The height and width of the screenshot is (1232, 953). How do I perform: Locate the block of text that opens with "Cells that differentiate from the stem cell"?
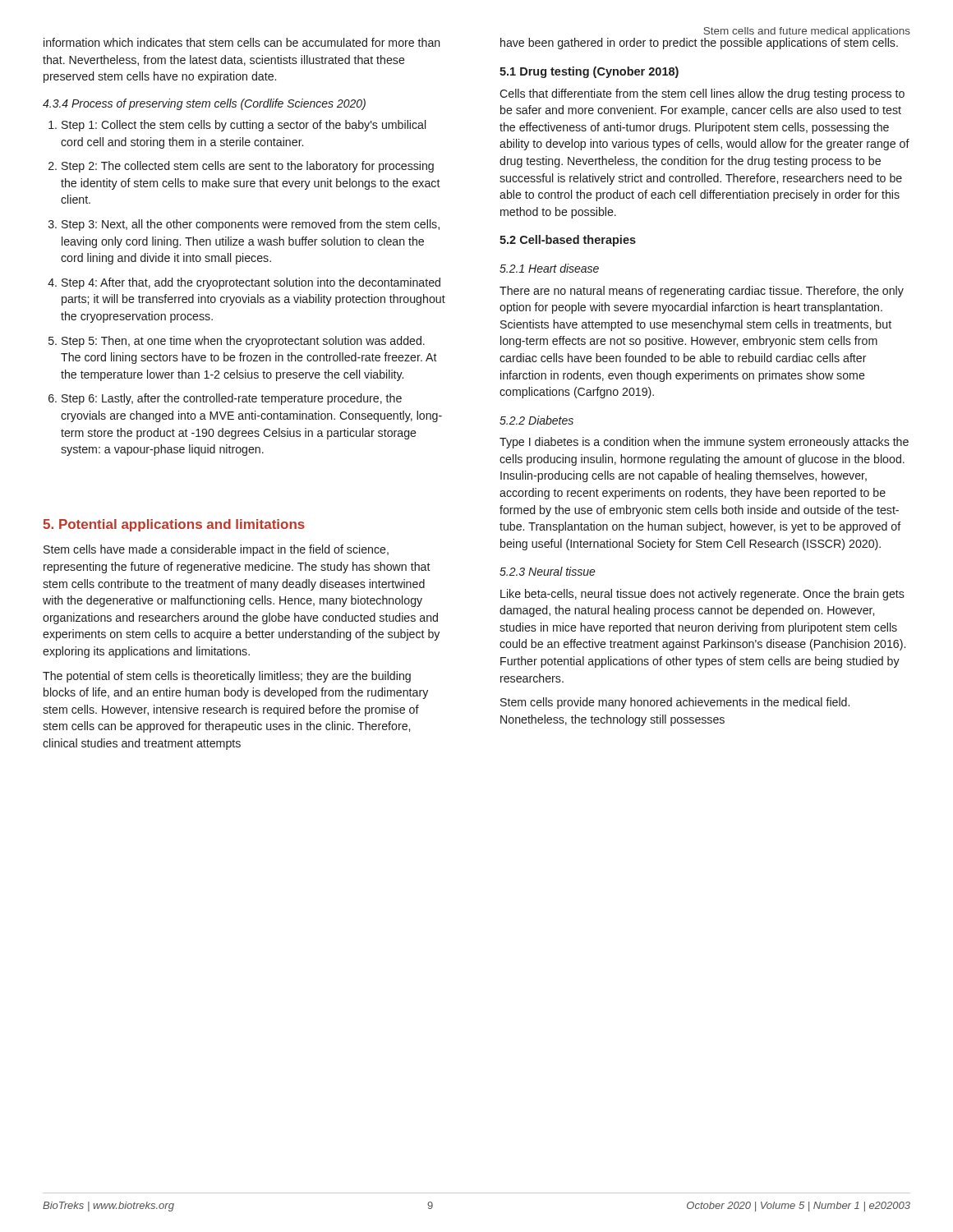click(x=705, y=153)
